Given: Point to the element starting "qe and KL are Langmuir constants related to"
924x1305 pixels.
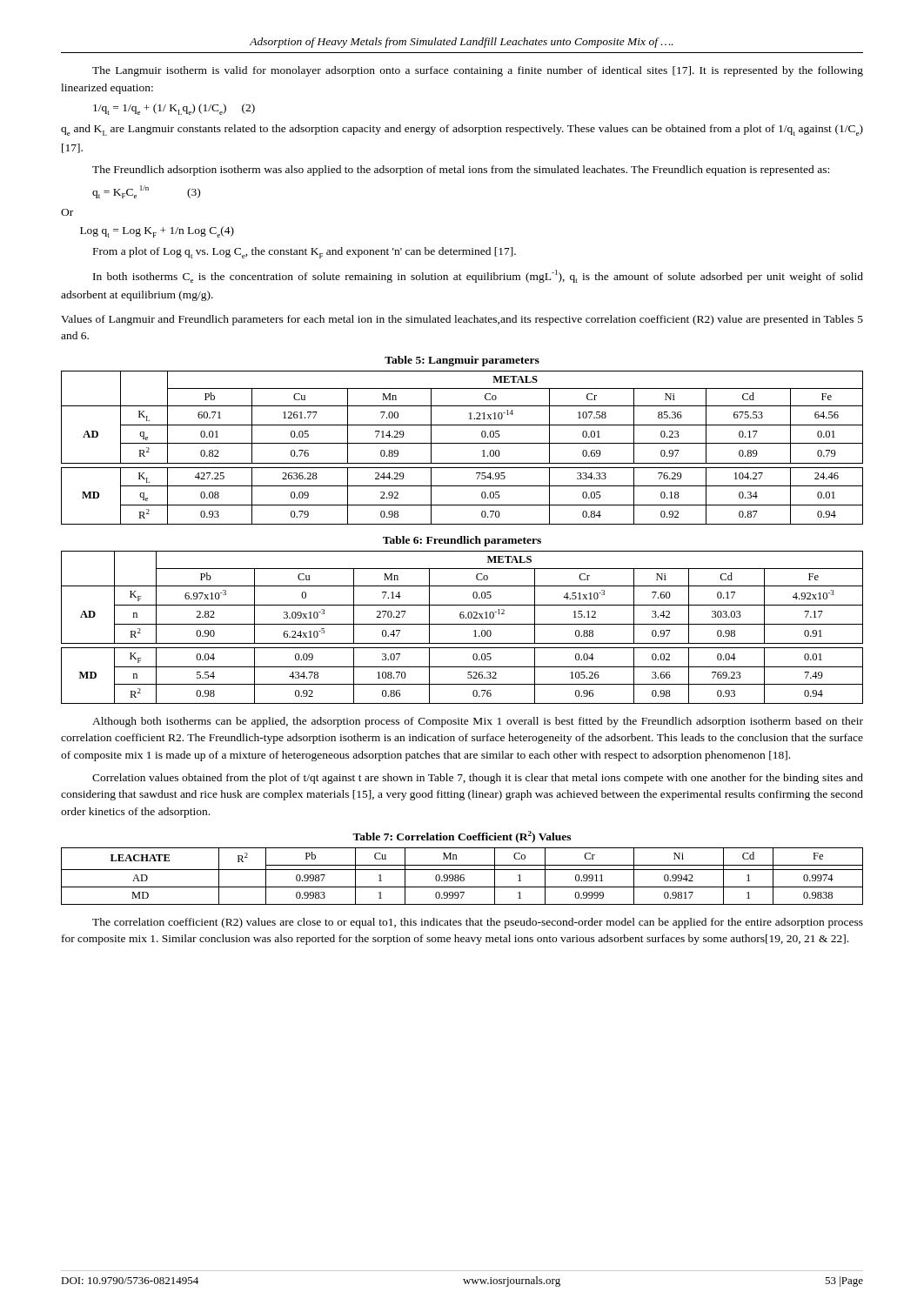Looking at the screenshot, I should (462, 138).
